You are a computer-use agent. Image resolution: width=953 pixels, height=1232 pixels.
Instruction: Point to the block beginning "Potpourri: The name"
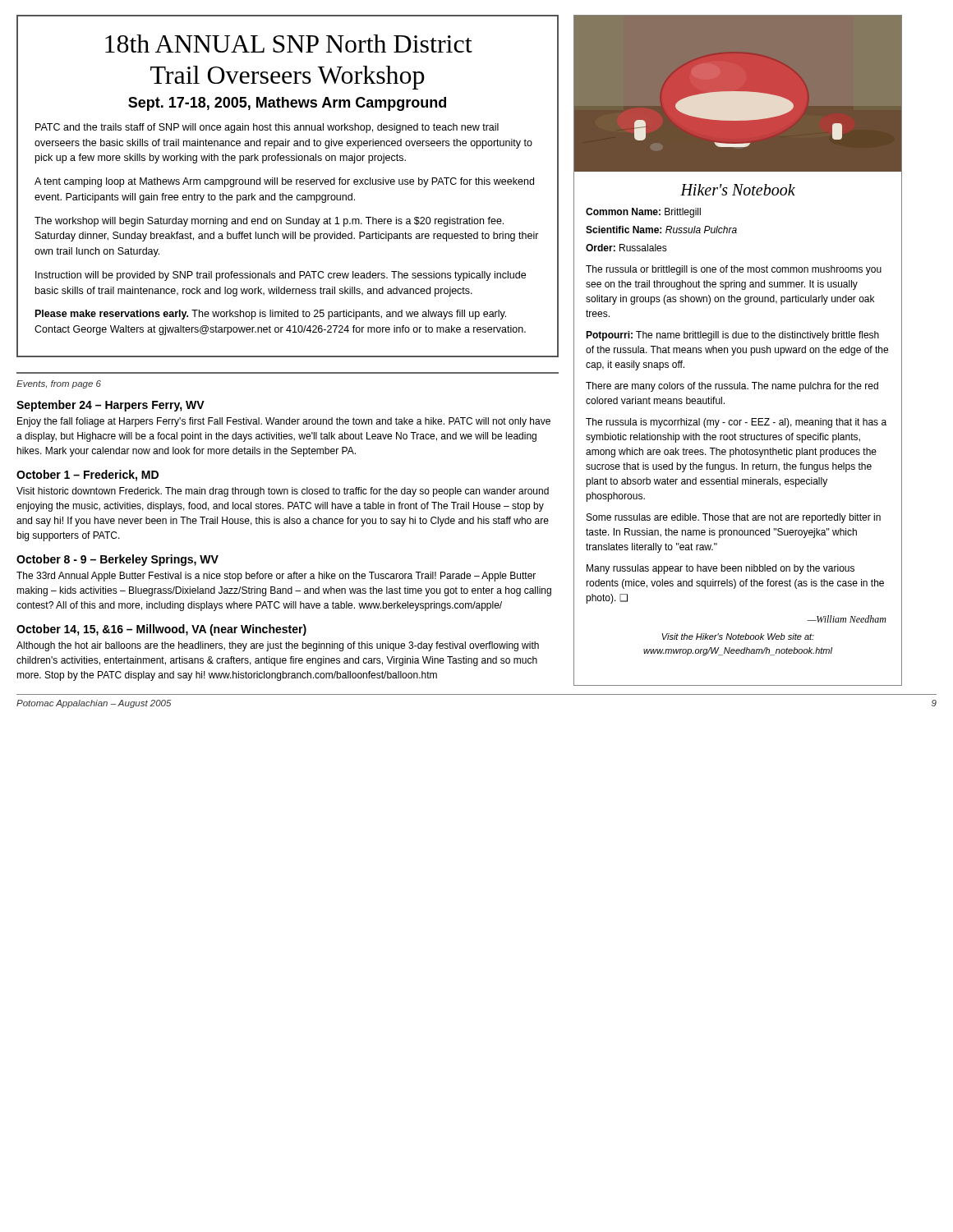click(737, 350)
